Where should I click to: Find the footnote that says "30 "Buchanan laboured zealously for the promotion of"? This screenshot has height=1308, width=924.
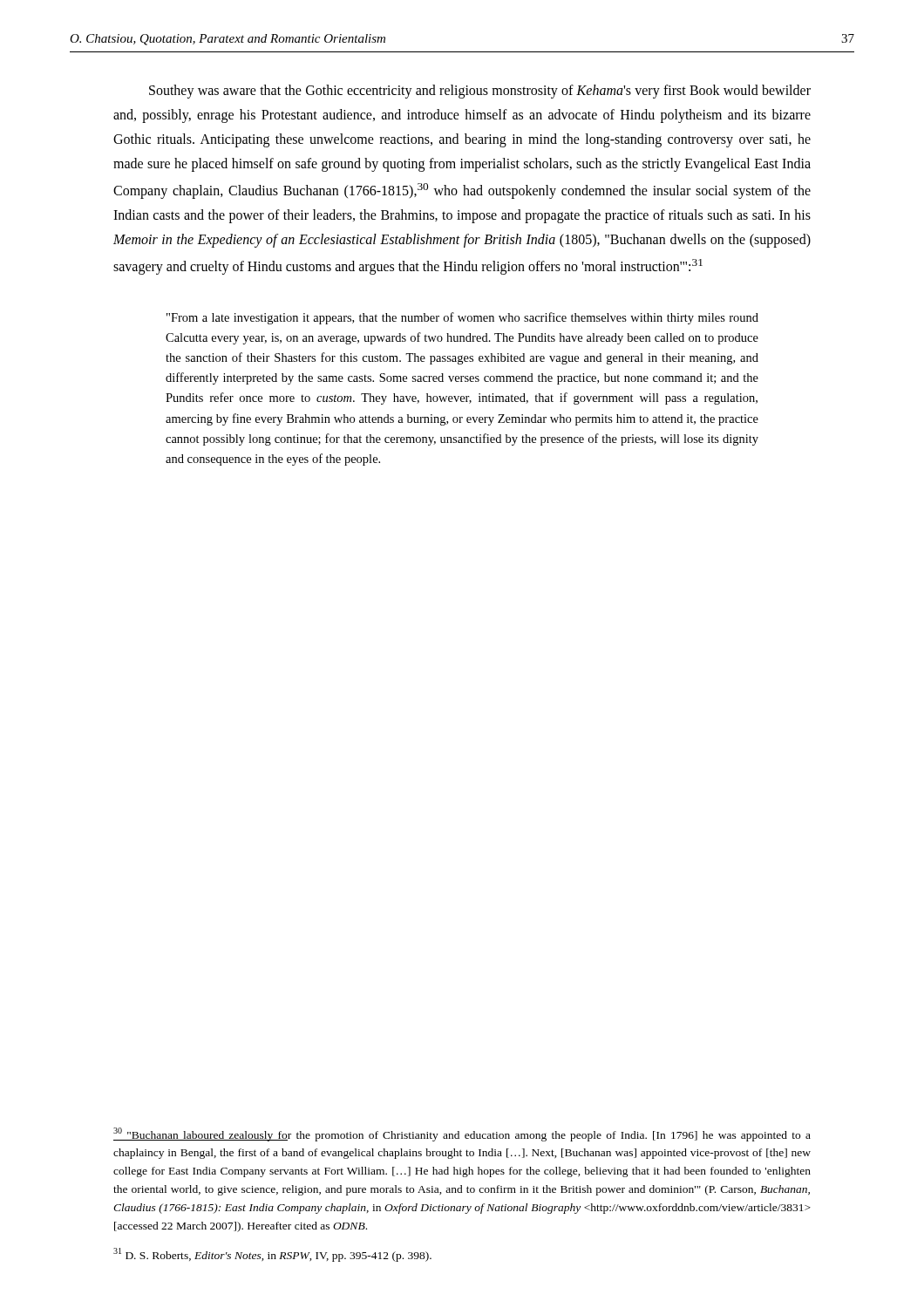pos(462,1179)
